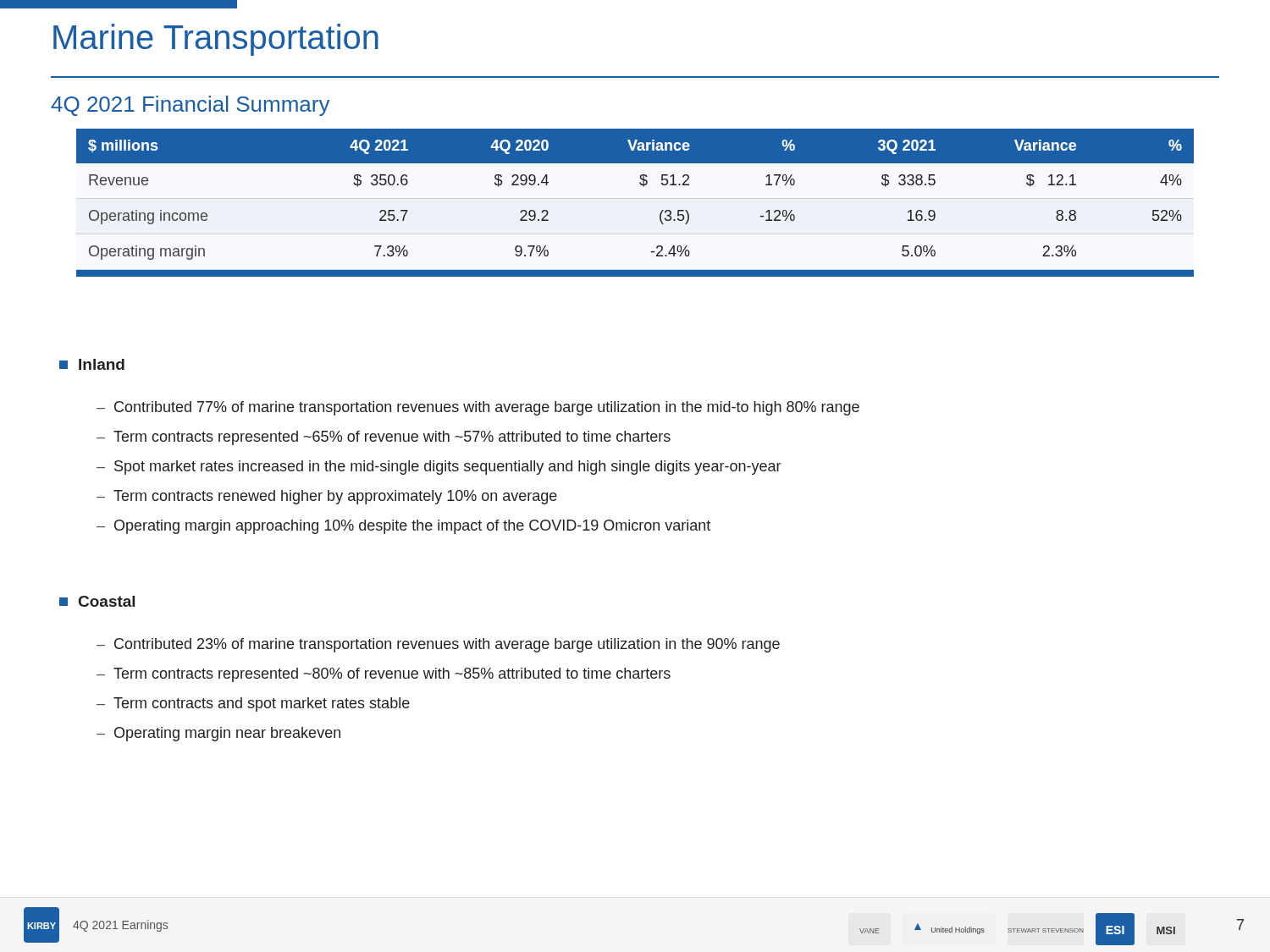Screen dimensions: 952x1270
Task: Select the title
Action: click(216, 37)
